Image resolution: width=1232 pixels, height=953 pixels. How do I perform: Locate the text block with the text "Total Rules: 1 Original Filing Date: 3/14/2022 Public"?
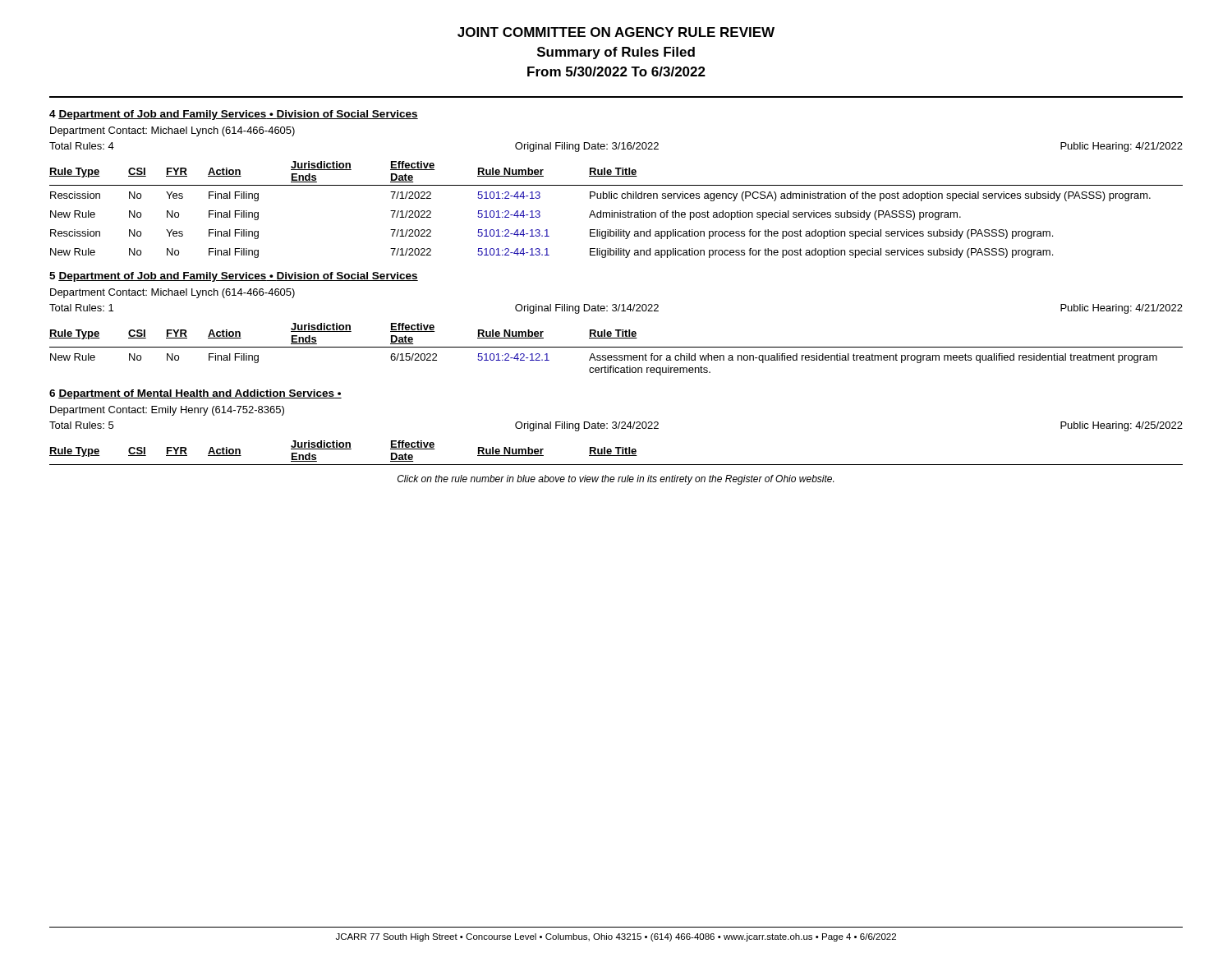[616, 308]
